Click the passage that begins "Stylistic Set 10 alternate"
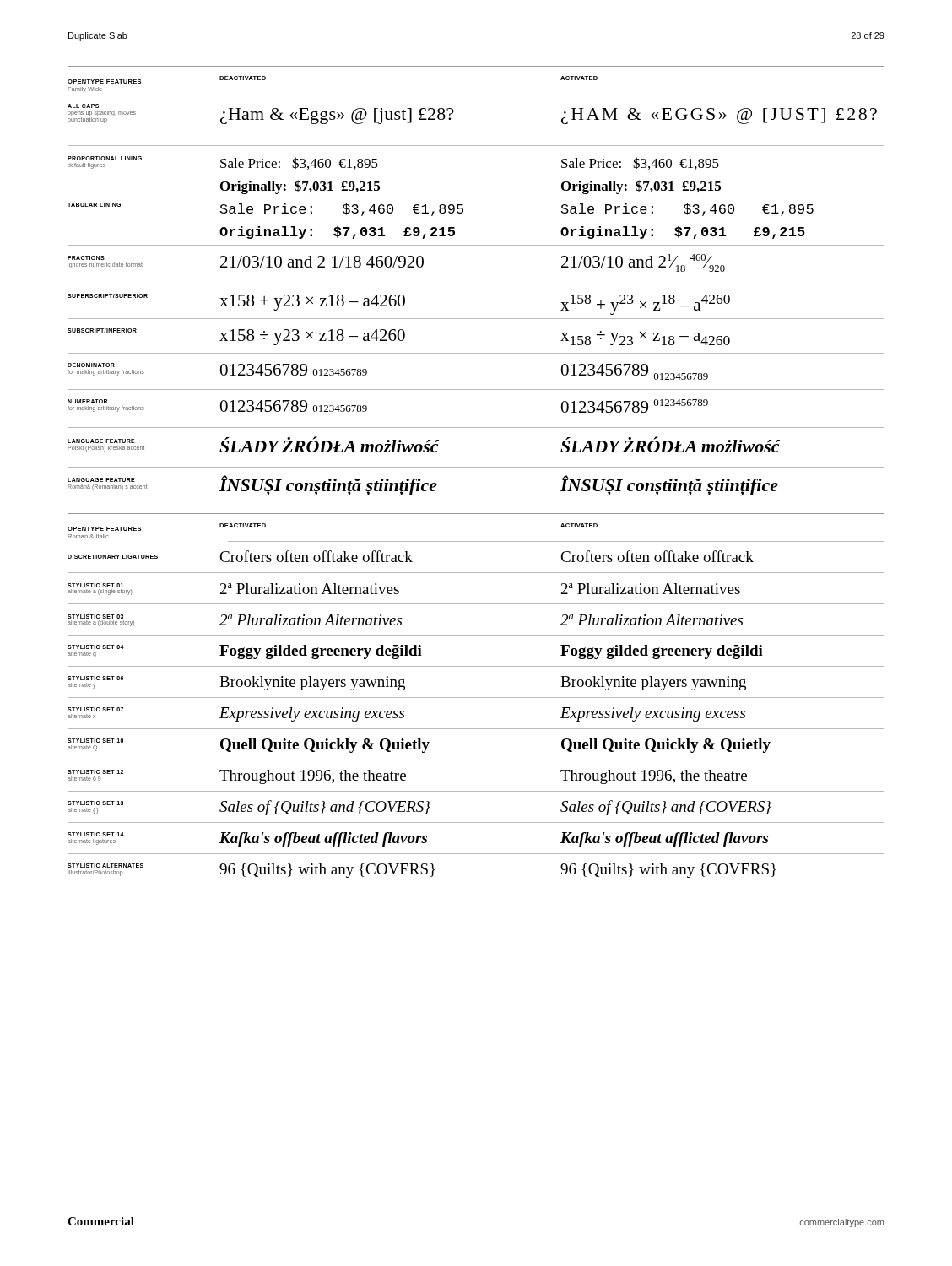The height and width of the screenshot is (1266, 952). point(95,741)
